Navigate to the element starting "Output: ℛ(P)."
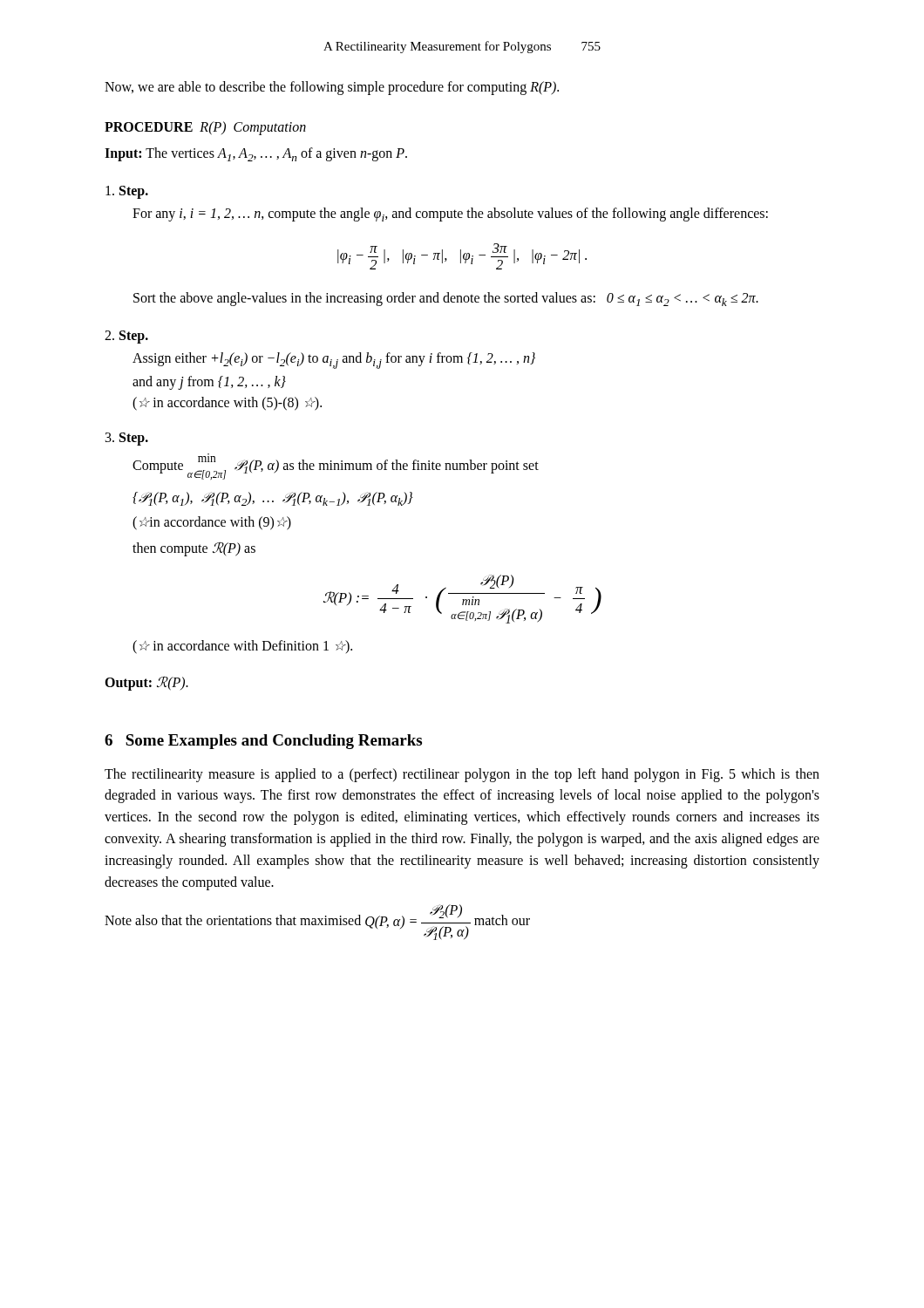This screenshot has height=1308, width=924. pyautogui.click(x=147, y=682)
